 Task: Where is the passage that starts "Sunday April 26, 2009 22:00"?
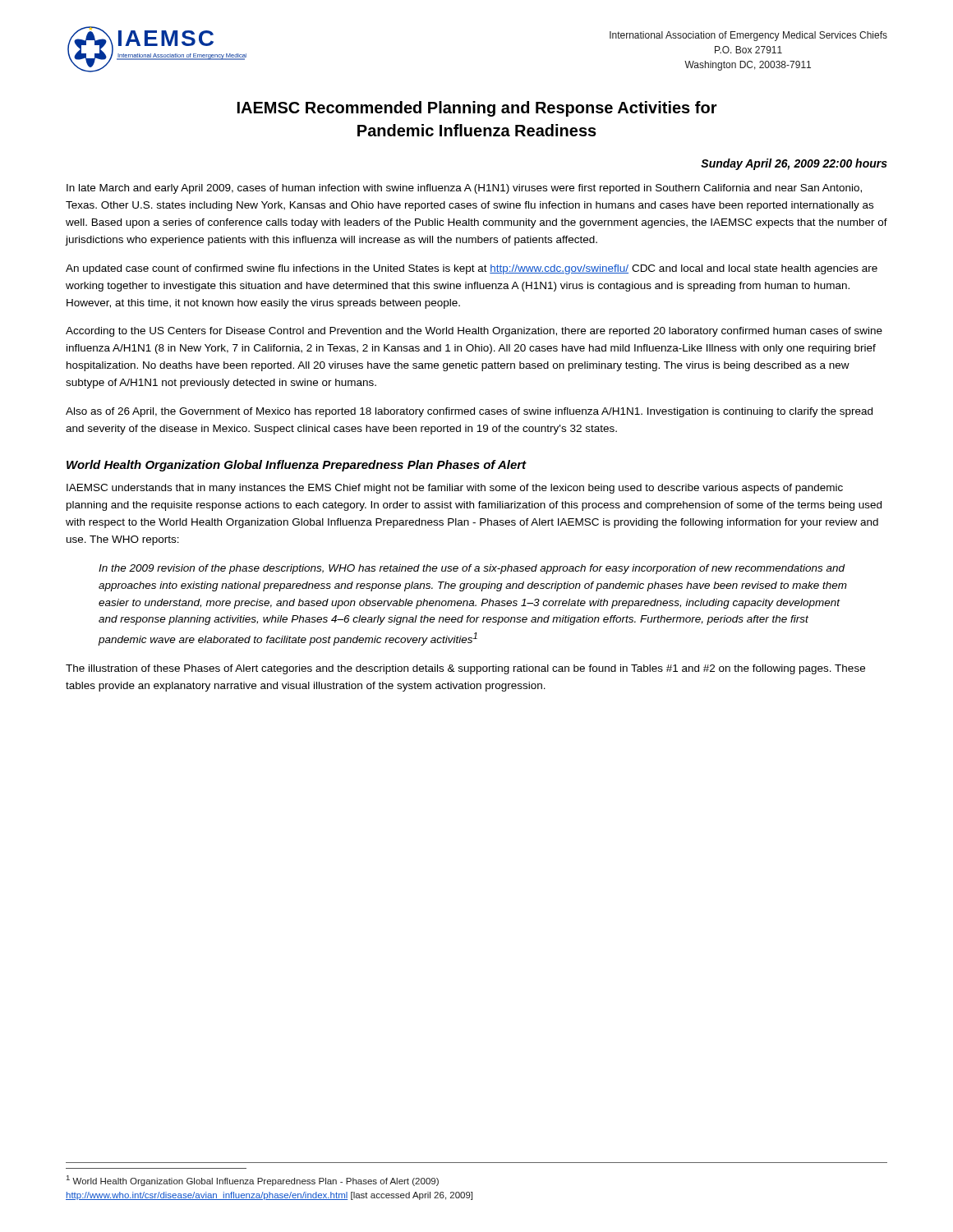coord(794,163)
